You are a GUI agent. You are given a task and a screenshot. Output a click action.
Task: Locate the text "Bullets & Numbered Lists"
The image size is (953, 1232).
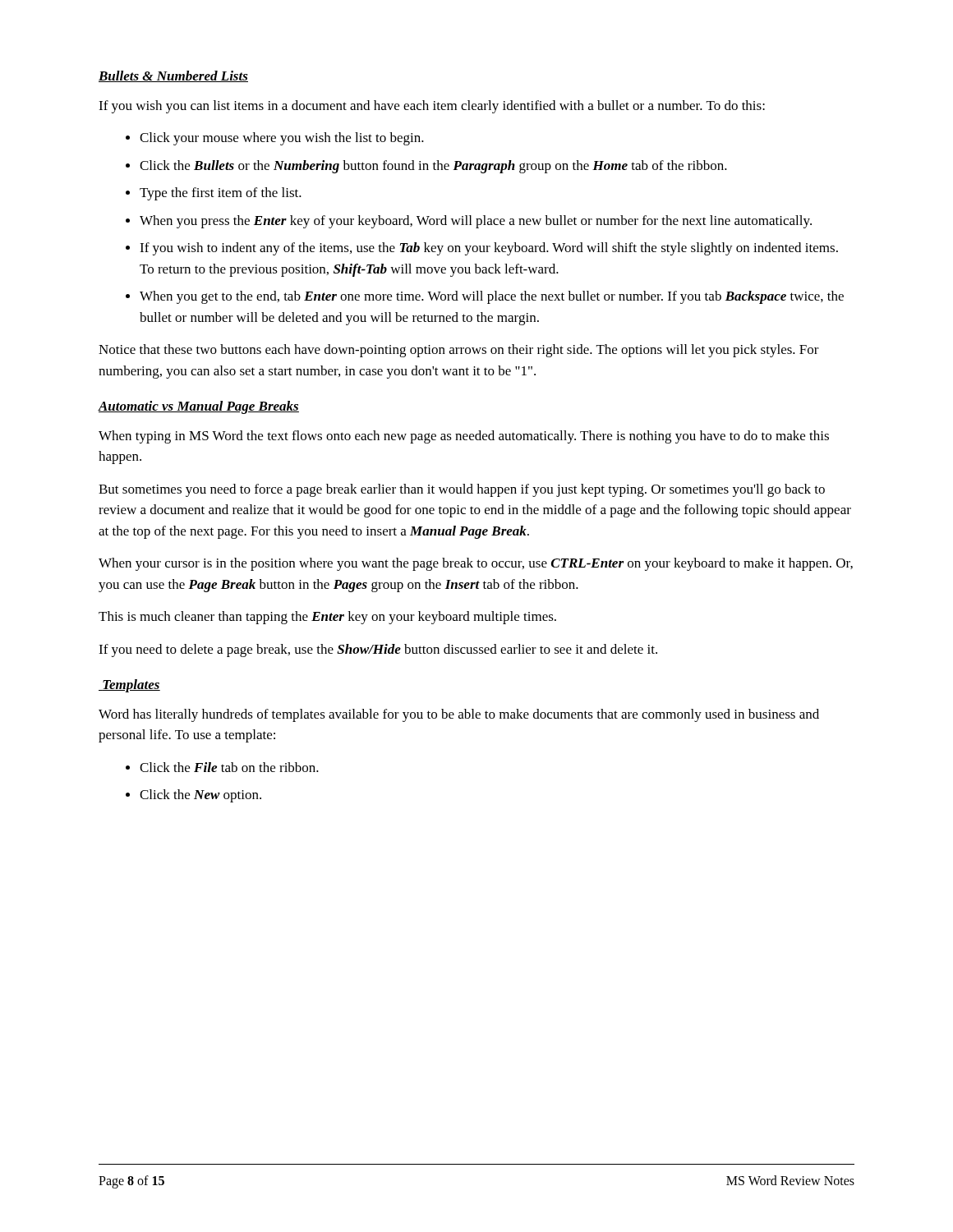(173, 76)
